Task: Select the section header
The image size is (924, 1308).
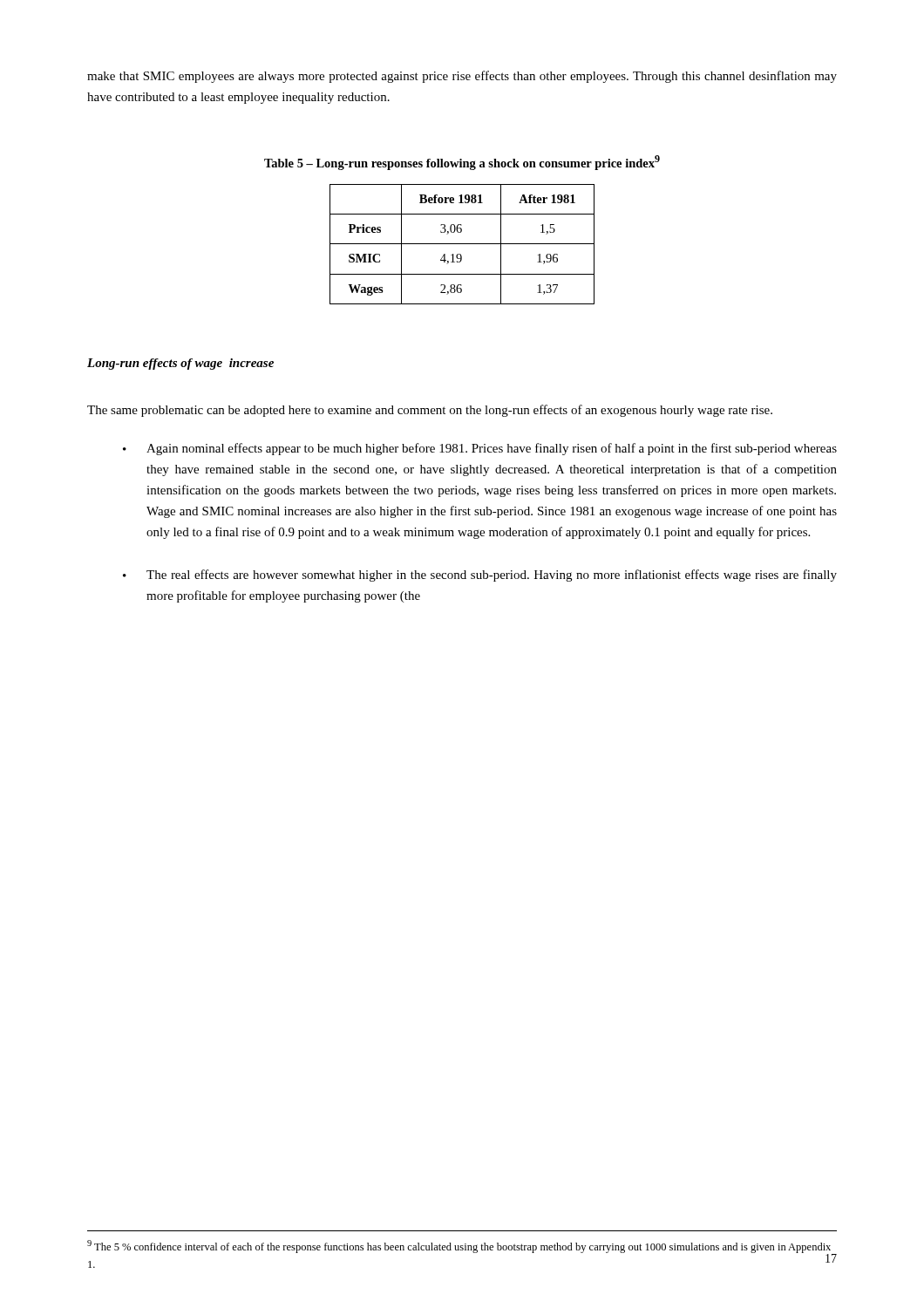Action: tap(181, 363)
